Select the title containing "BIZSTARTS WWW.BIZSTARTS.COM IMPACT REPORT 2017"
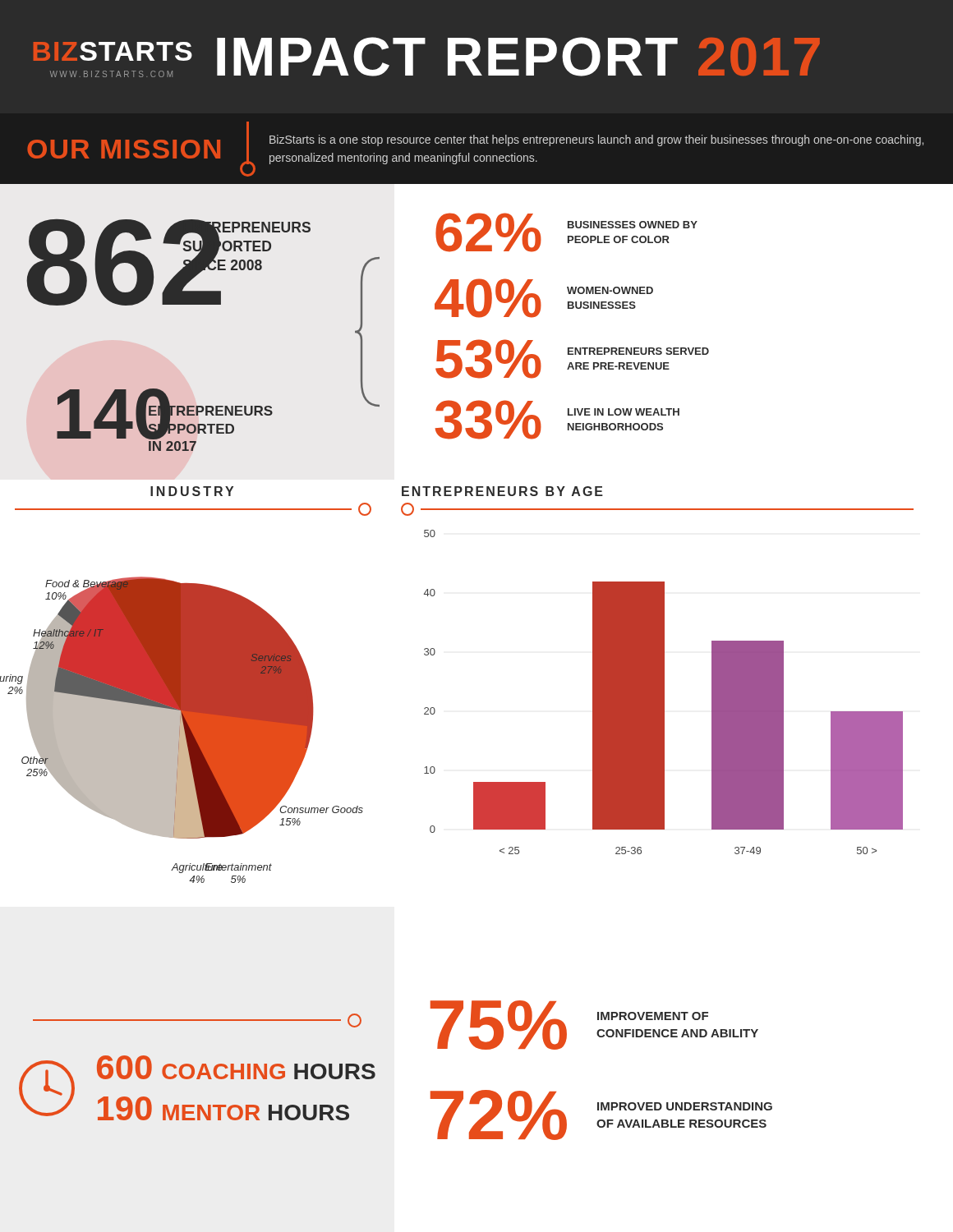This screenshot has height=1232, width=953. (x=412, y=57)
